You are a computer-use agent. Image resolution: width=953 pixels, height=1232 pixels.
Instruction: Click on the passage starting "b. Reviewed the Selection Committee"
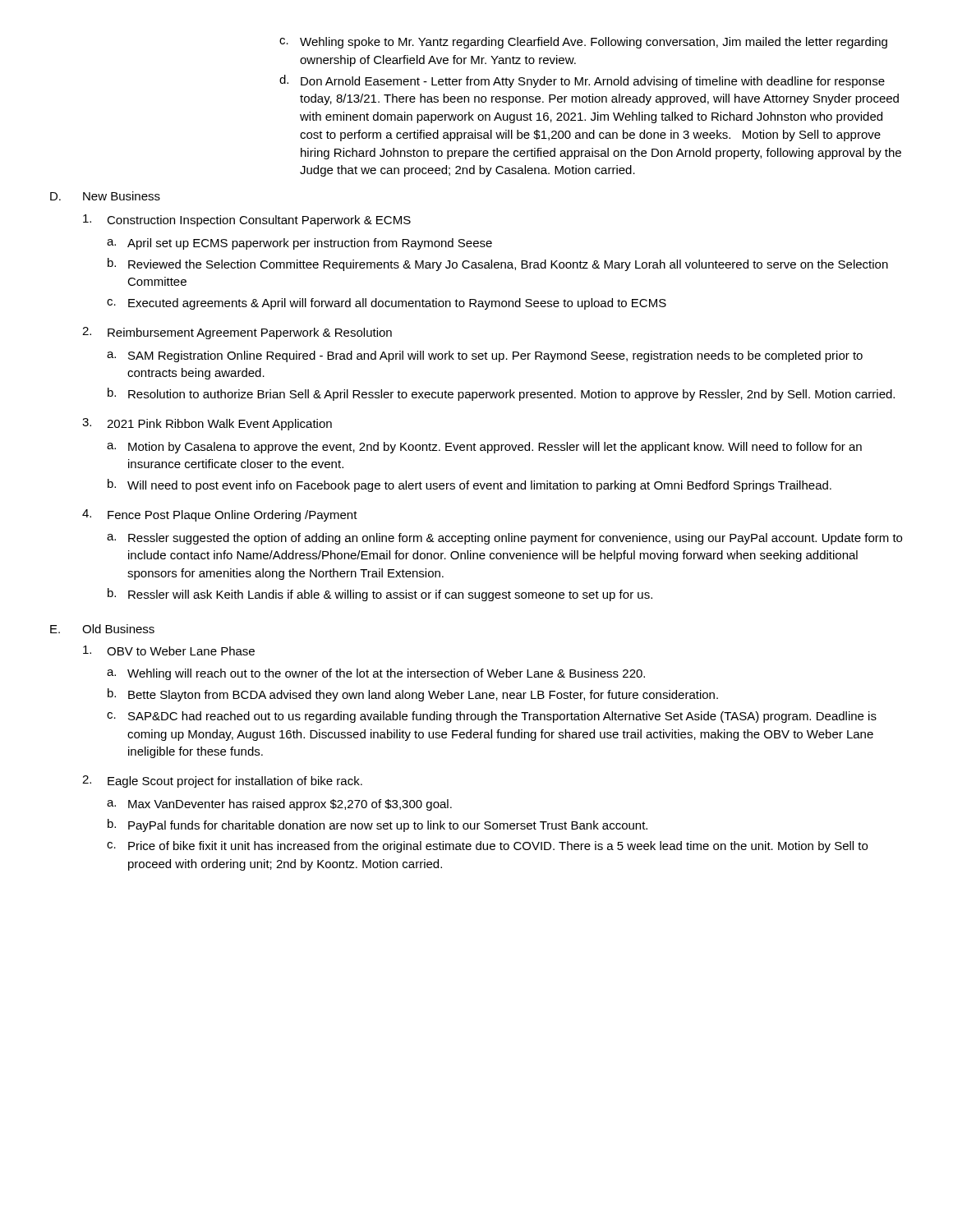[x=505, y=273]
